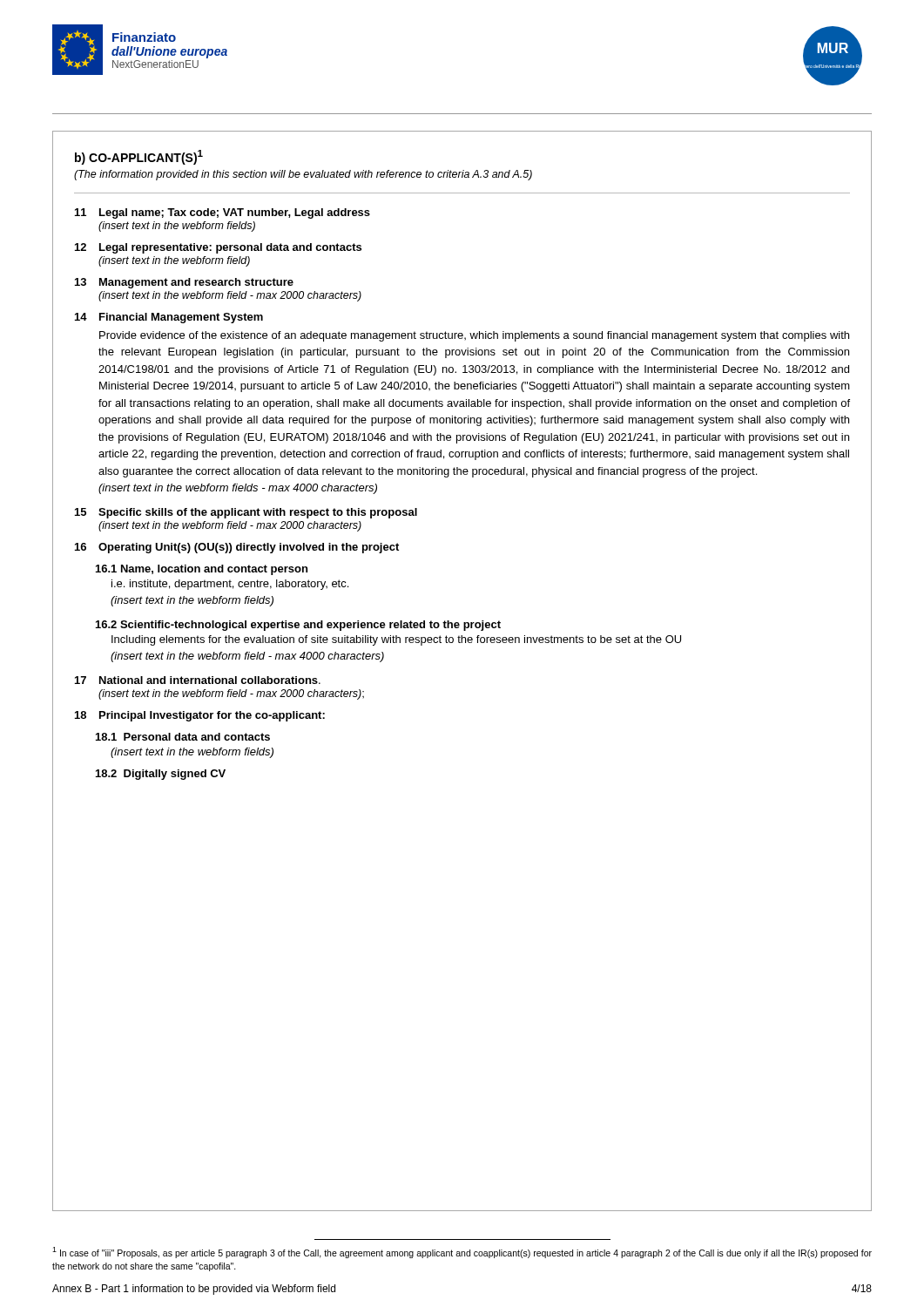This screenshot has height=1307, width=924.
Task: Locate the text "b) CO-APPLICANT(S)1"
Action: coord(138,156)
